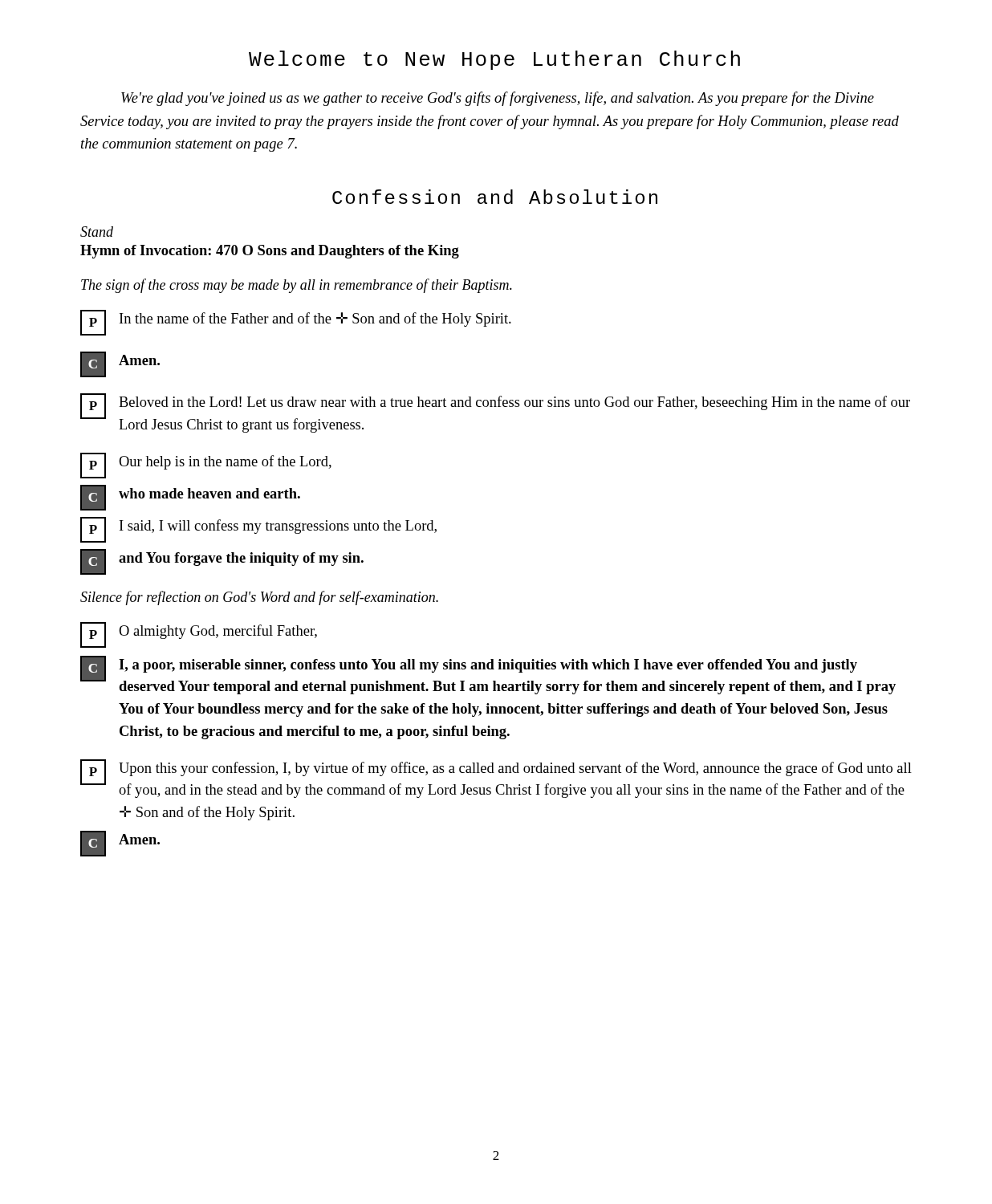The width and height of the screenshot is (992, 1204).
Task: Where is the passage that starts "C and You forgave"?
Action: click(x=222, y=562)
